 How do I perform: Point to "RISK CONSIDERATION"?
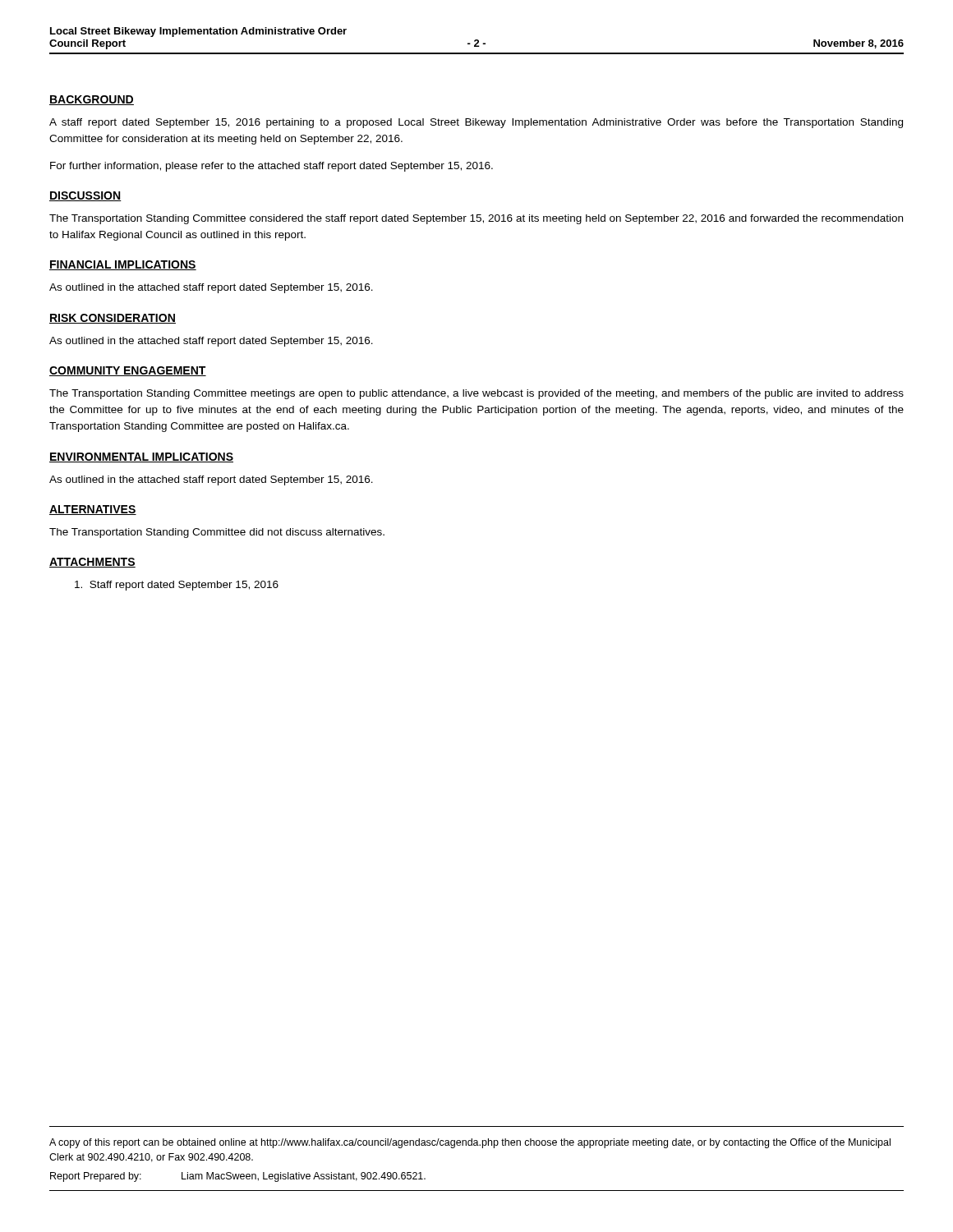112,317
